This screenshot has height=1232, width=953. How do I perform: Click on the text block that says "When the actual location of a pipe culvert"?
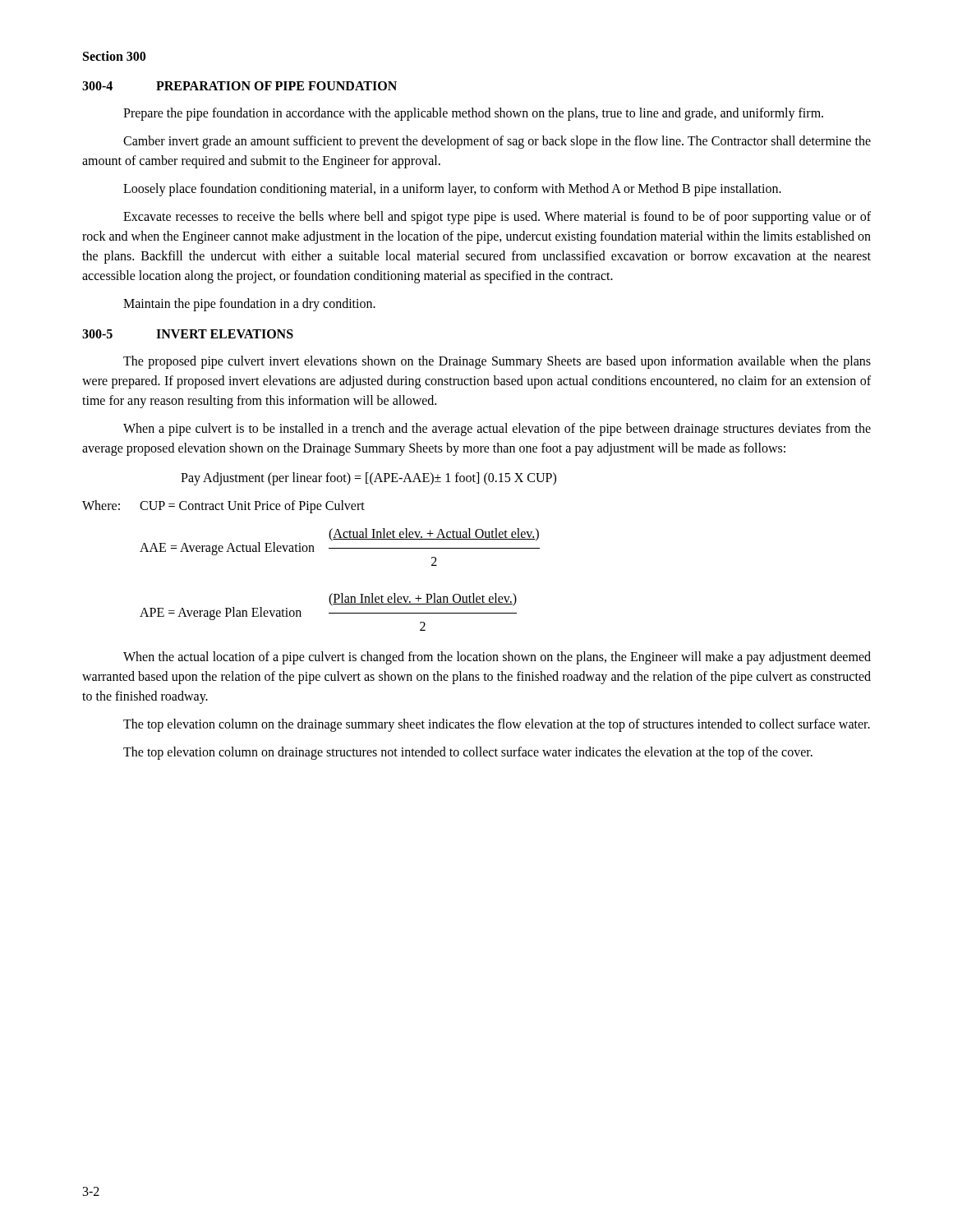pyautogui.click(x=476, y=676)
